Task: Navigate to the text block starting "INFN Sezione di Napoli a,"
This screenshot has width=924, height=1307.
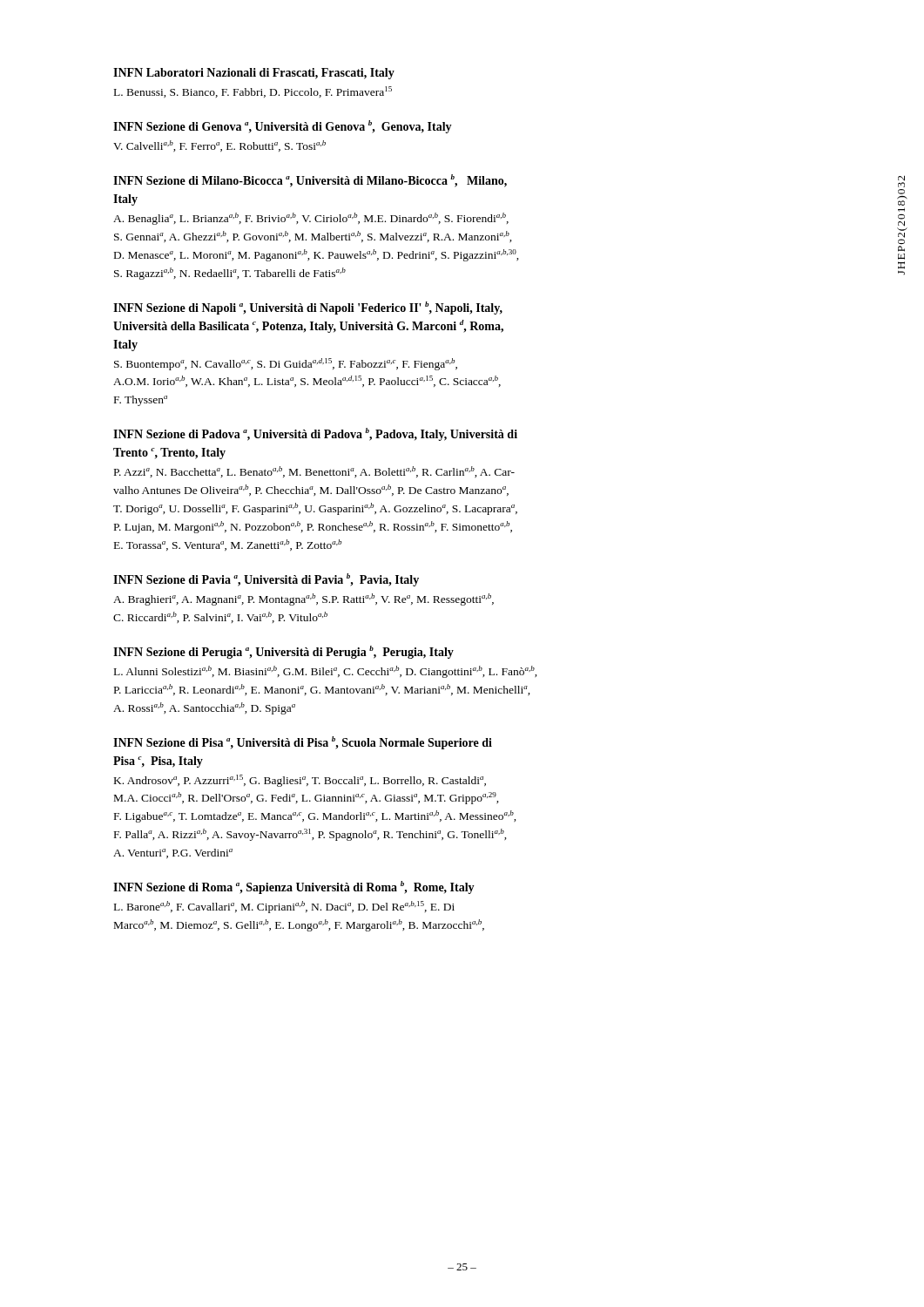Action: 308,325
